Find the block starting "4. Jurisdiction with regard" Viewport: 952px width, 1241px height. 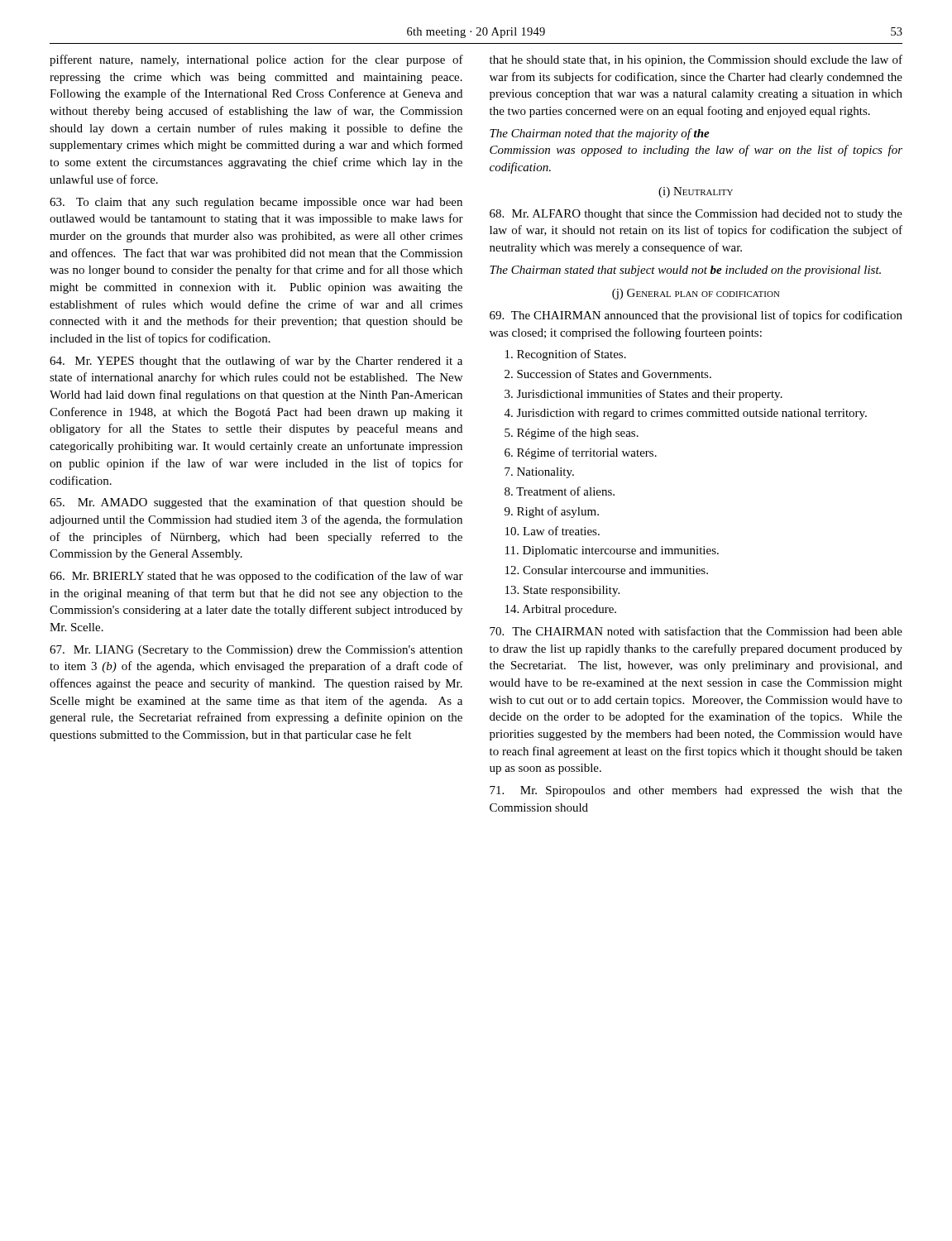coord(686,413)
